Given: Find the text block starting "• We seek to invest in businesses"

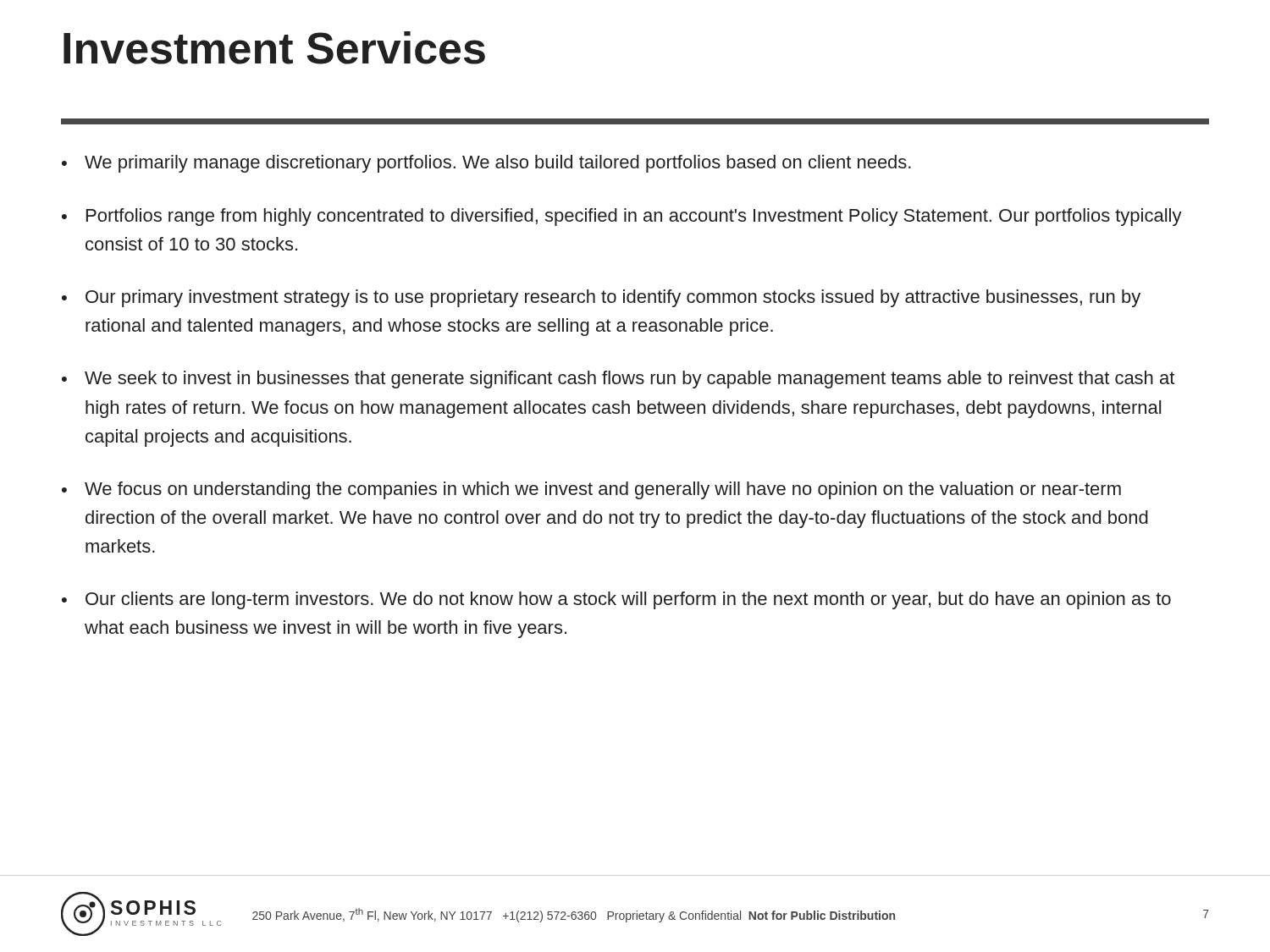Looking at the screenshot, I should pos(627,408).
